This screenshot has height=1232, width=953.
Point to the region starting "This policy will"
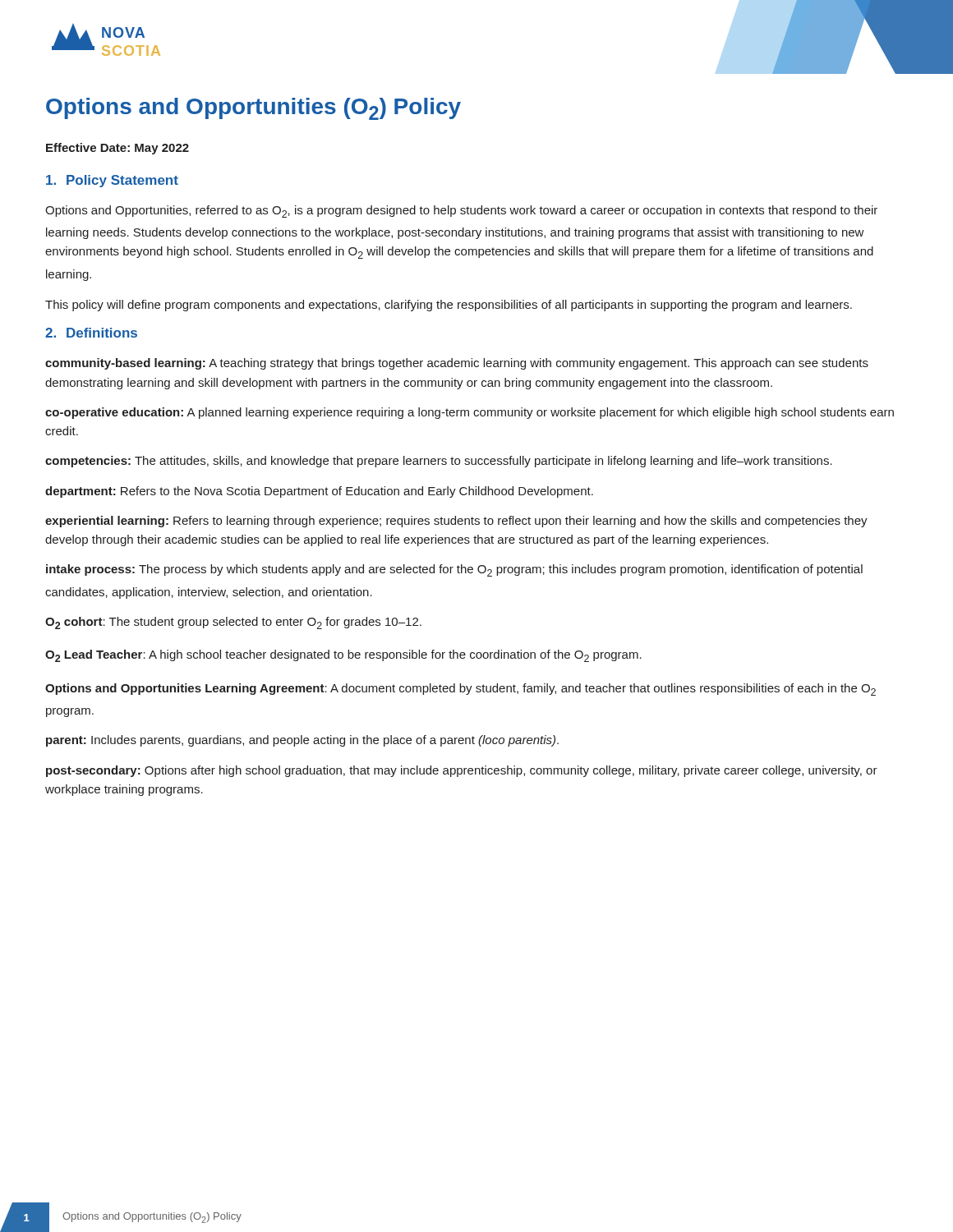476,304
